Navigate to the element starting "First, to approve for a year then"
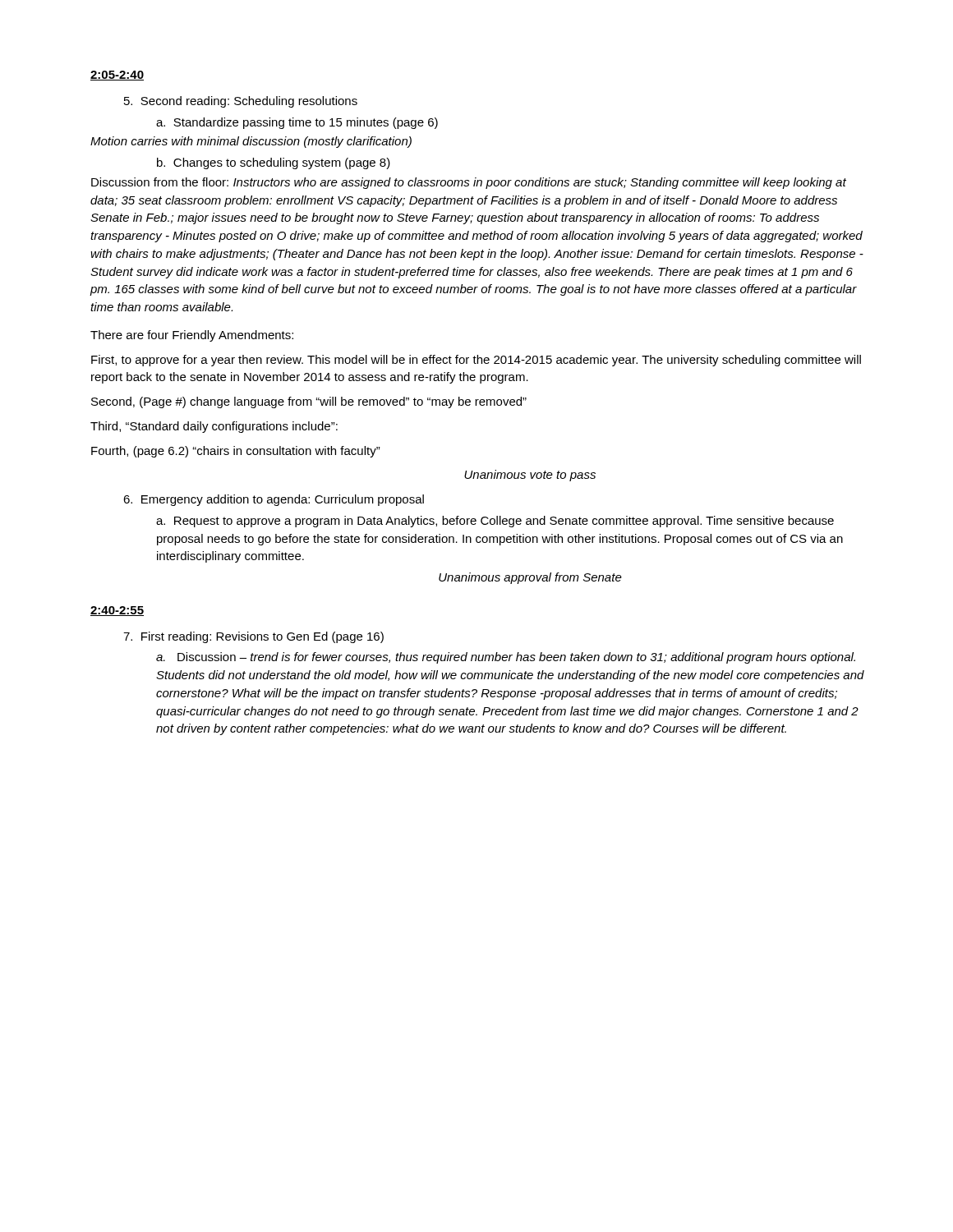This screenshot has height=1232, width=953. tap(476, 368)
